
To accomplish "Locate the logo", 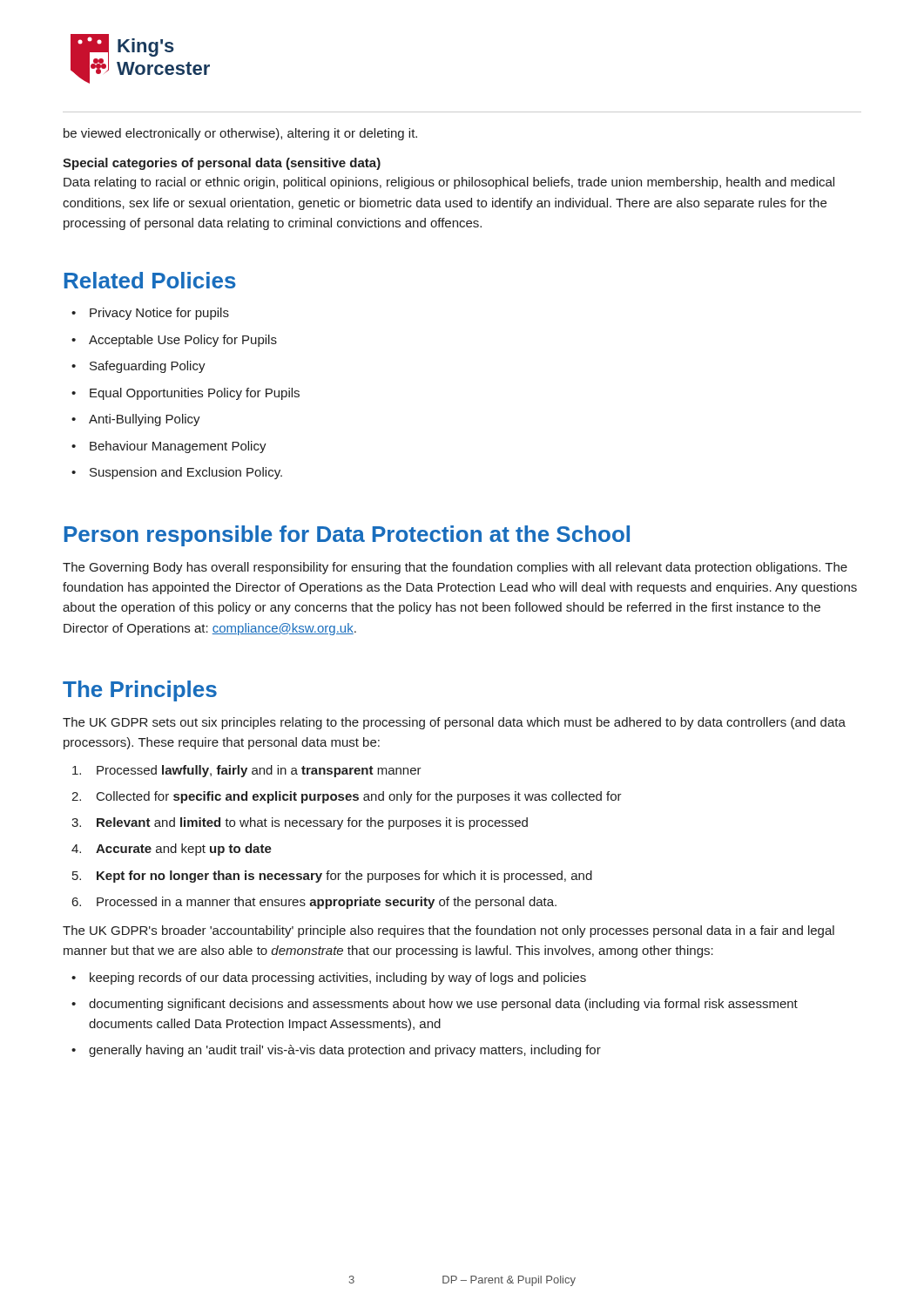I will [462, 61].
